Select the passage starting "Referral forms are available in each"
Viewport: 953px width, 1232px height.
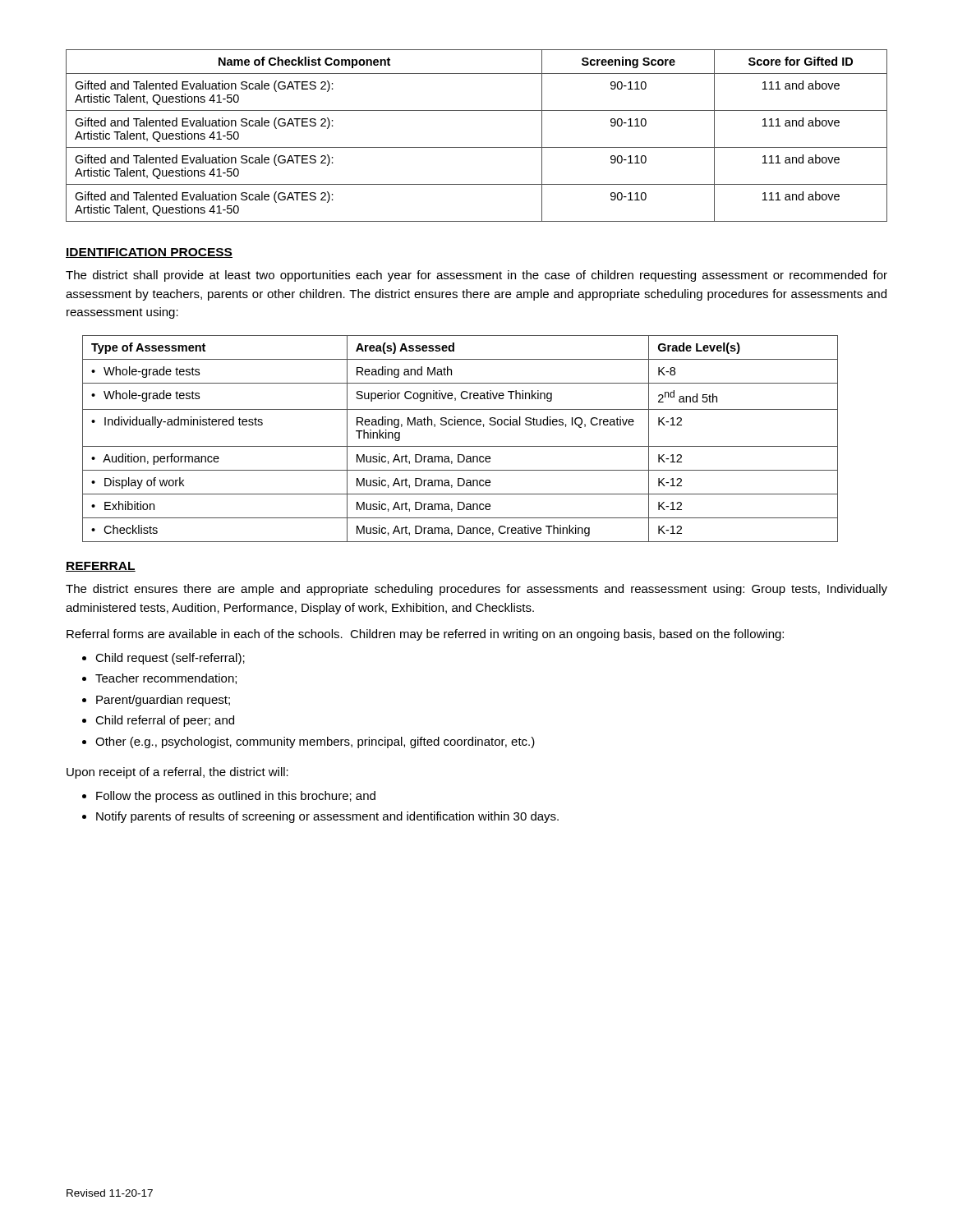pos(425,634)
